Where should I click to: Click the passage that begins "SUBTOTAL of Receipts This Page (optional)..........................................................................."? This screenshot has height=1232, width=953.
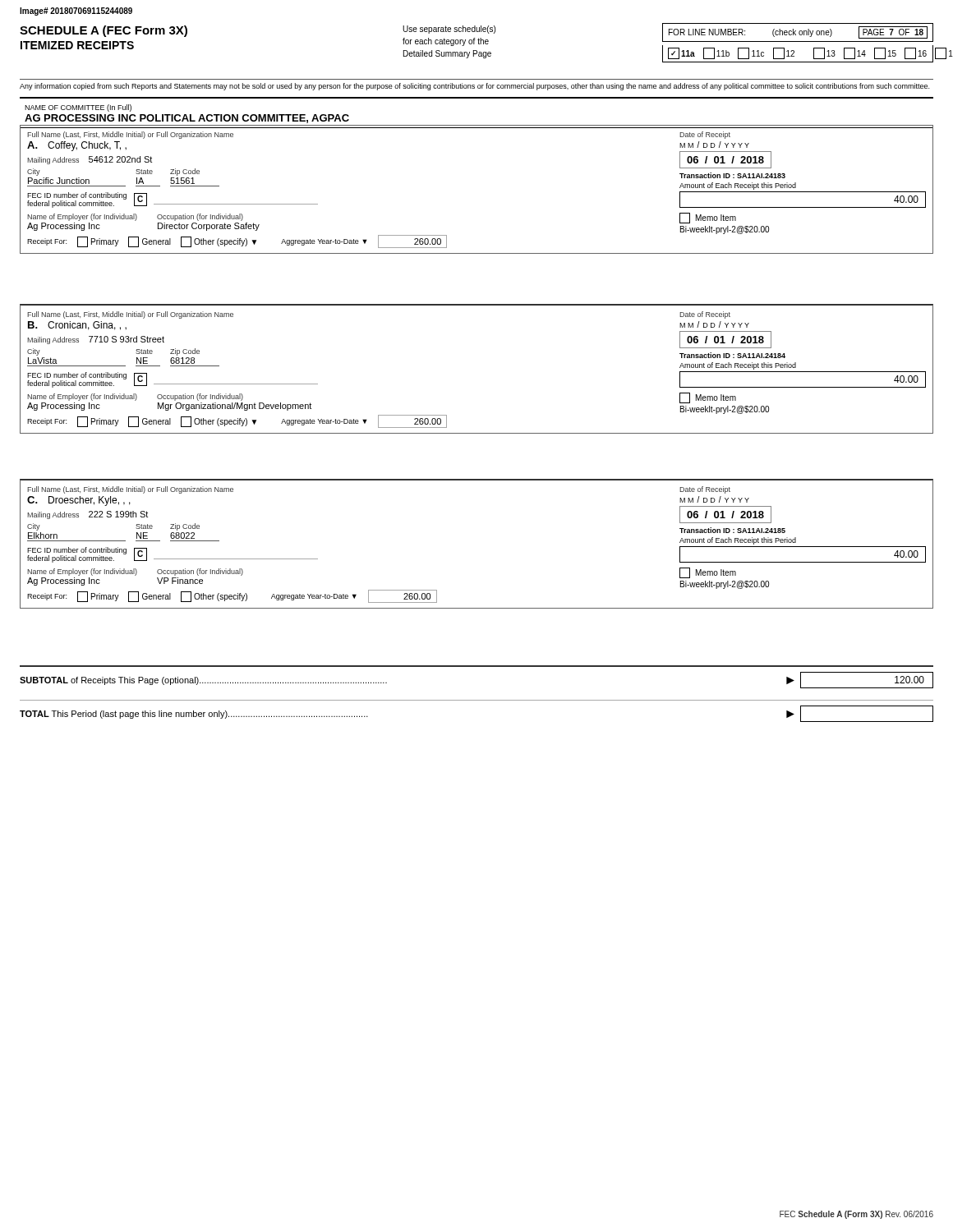tap(148, 680)
